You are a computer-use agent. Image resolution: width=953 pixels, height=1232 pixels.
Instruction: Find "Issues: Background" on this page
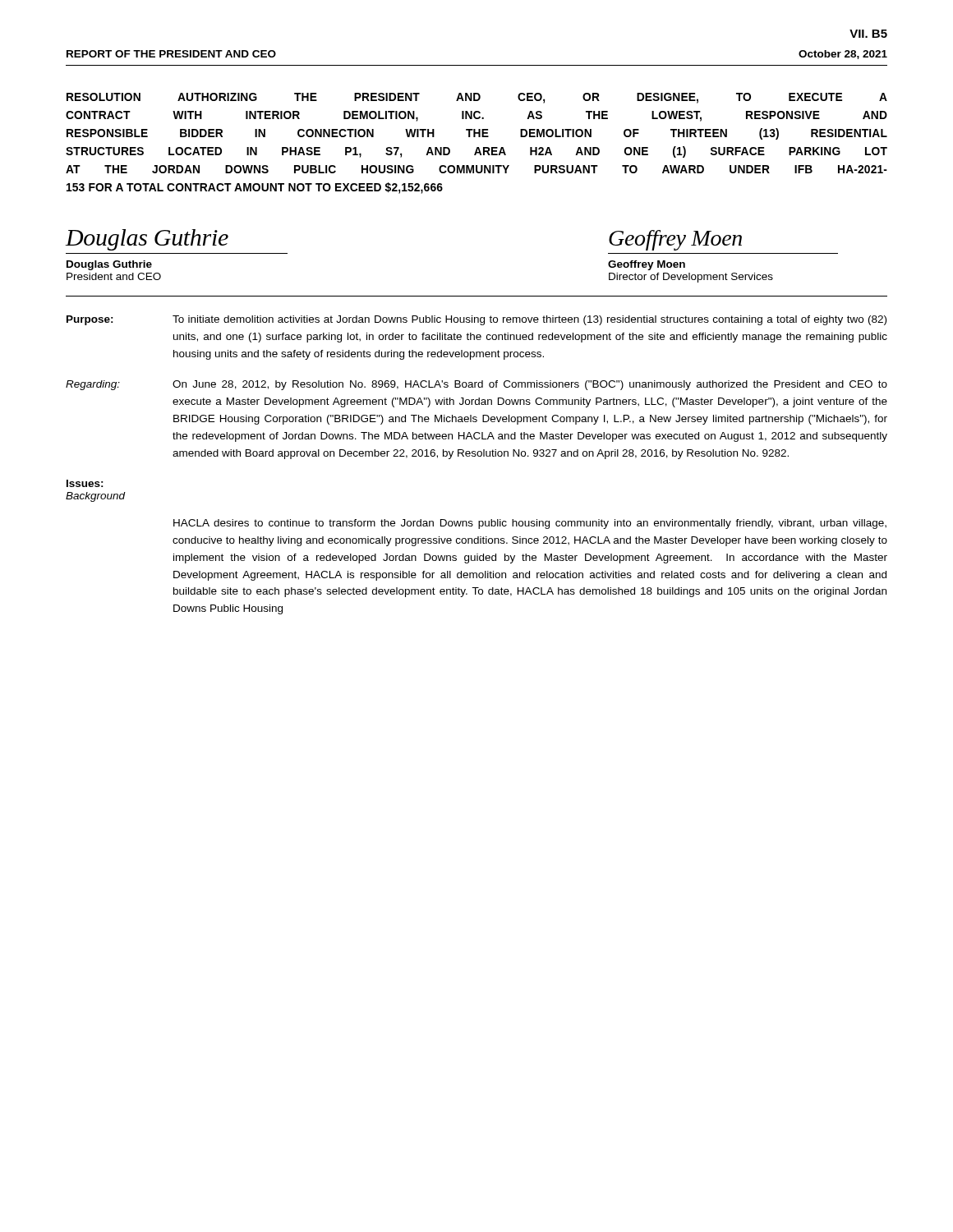click(85, 483)
